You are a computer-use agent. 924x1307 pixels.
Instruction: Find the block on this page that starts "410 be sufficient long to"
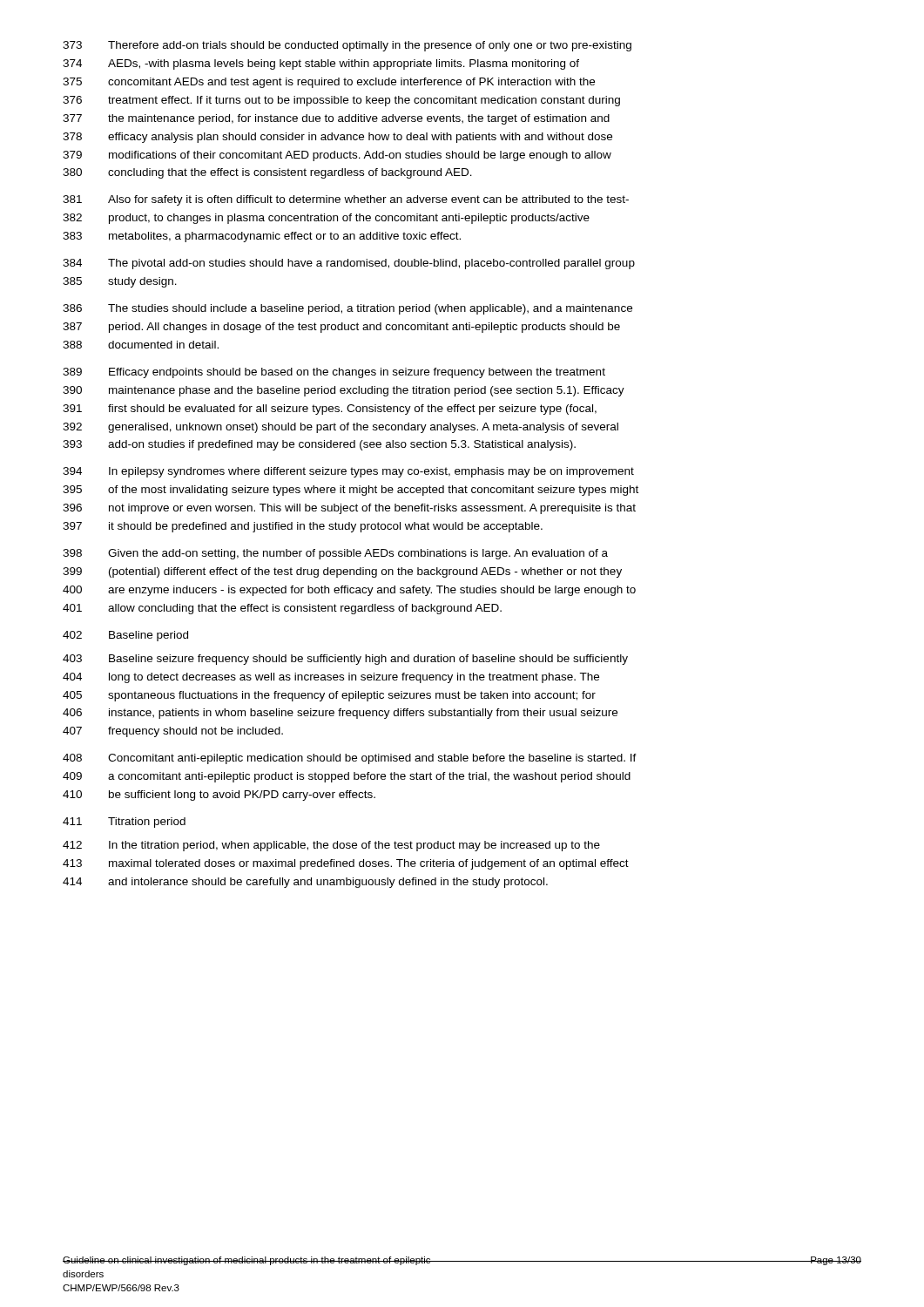tap(219, 796)
